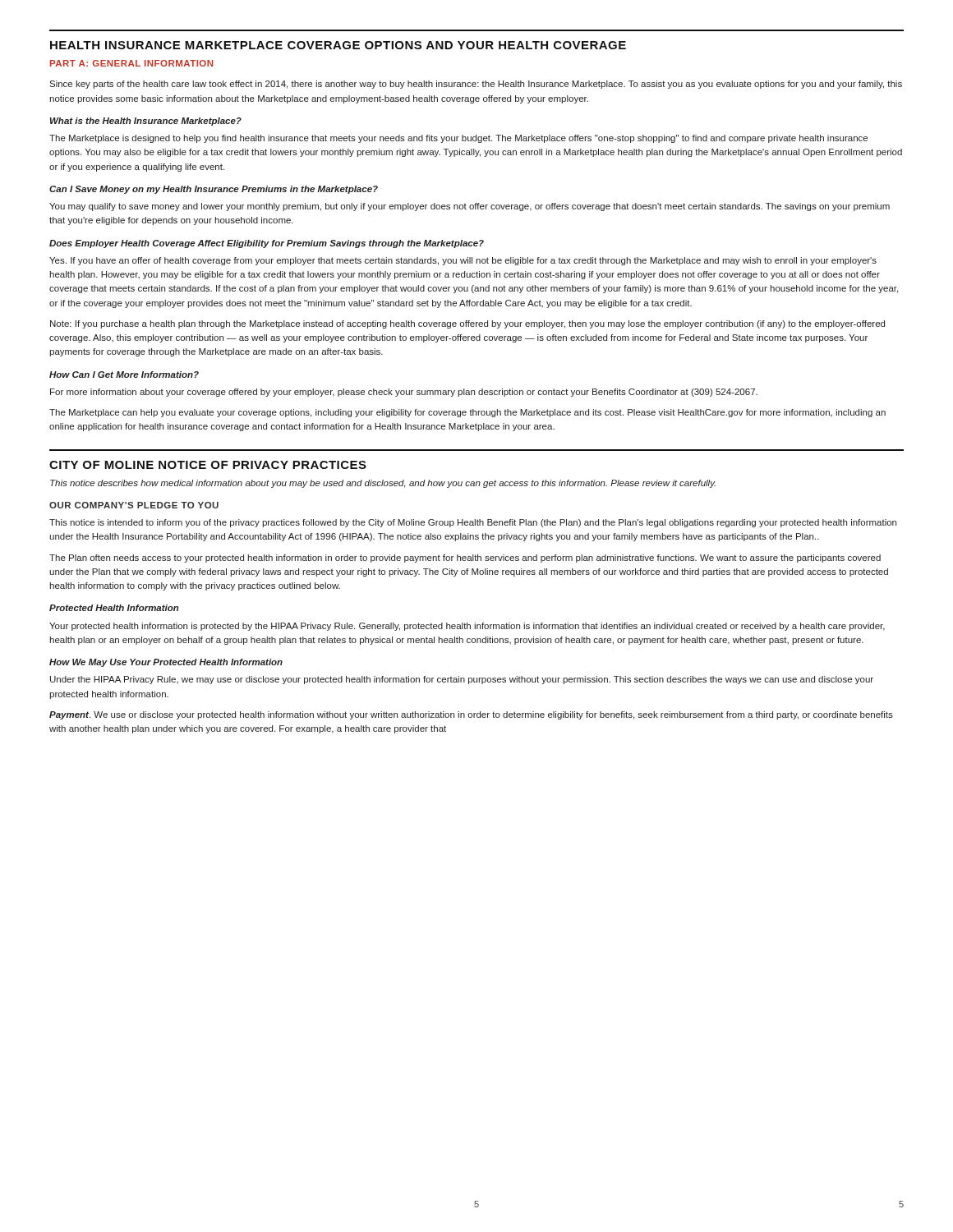Locate the passage starting "The Marketplace can help you evaluate your"

tap(476, 420)
